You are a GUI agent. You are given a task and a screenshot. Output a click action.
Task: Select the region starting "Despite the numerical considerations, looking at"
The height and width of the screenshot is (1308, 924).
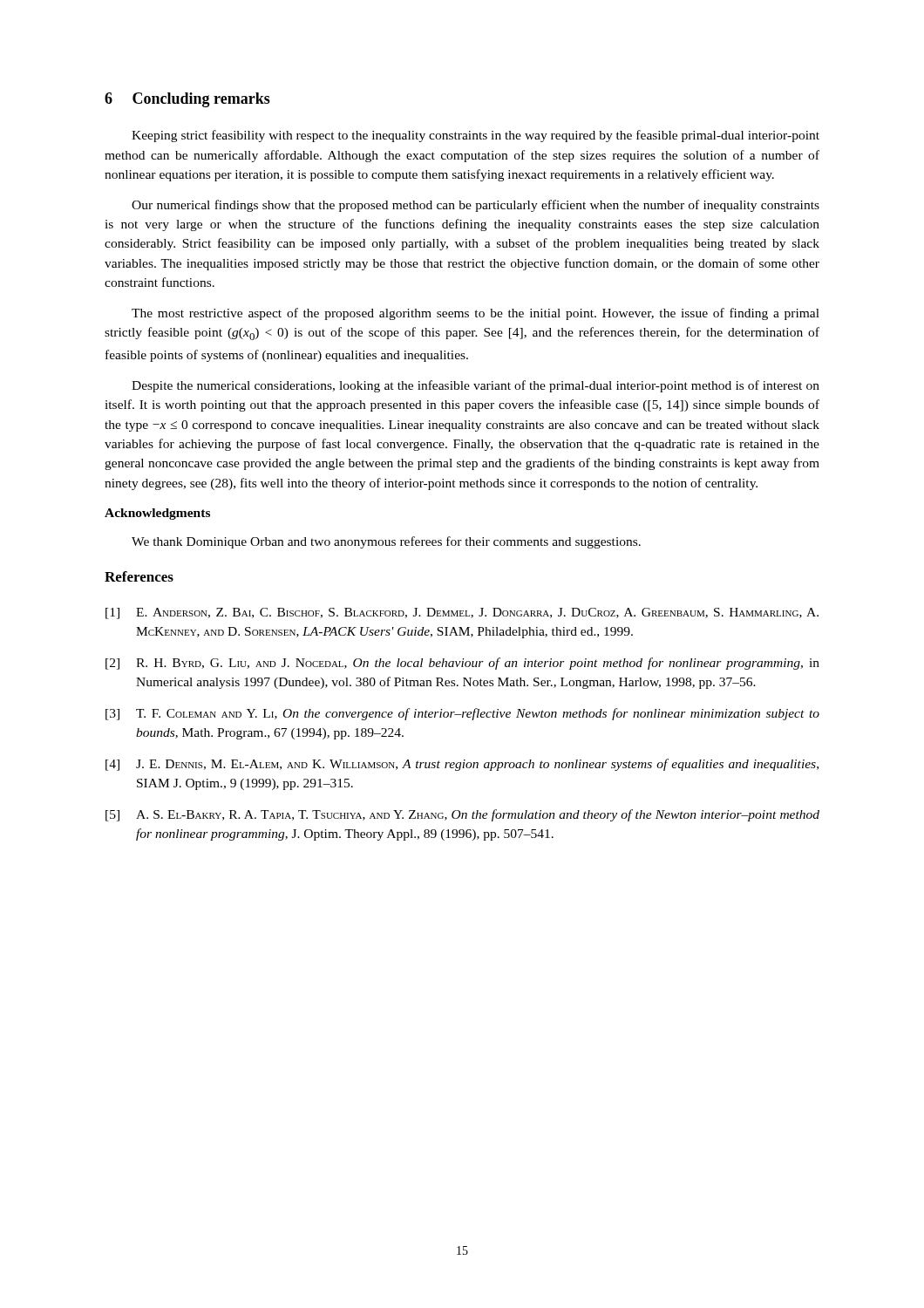click(x=462, y=434)
